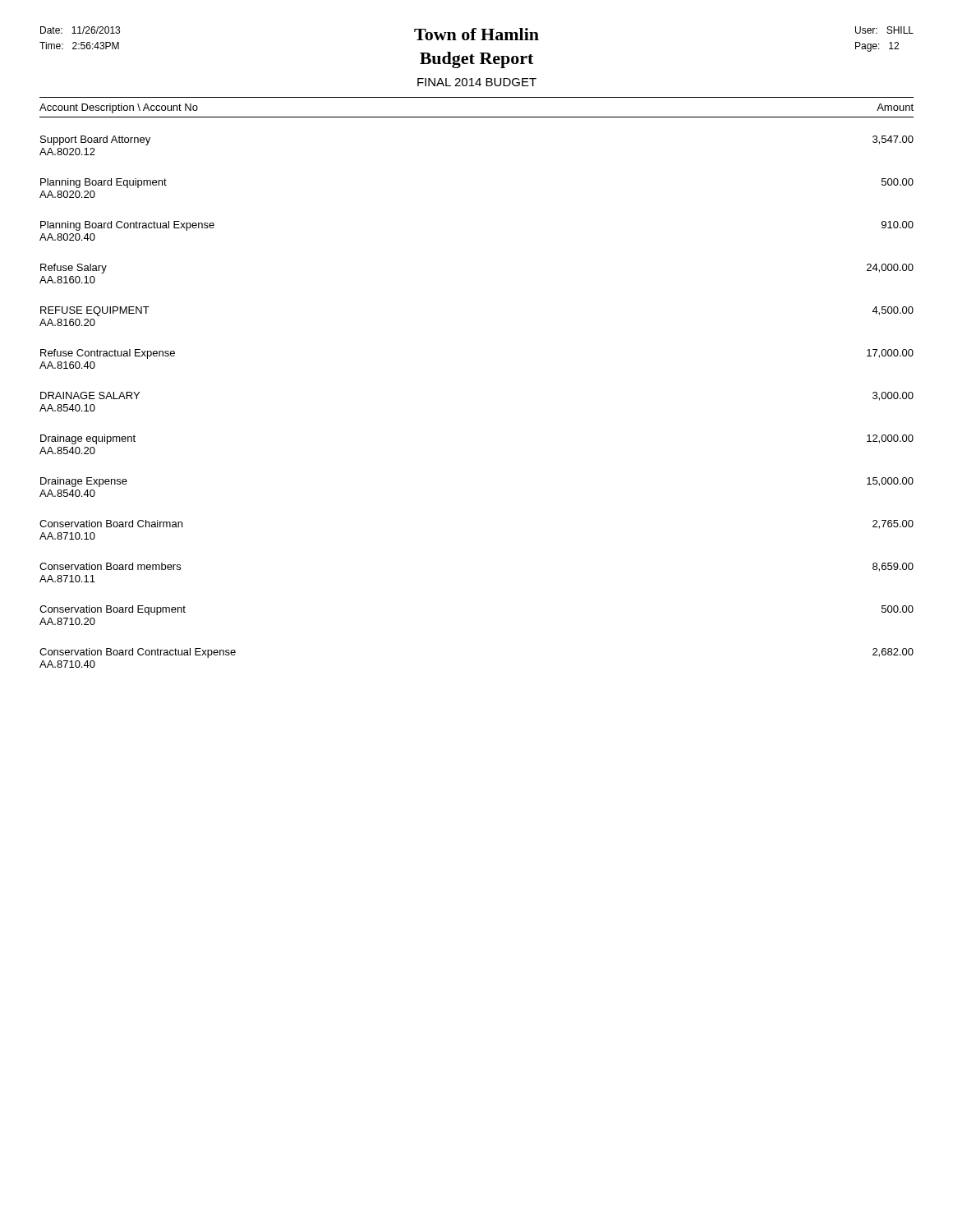Click the passage that begins "DRAINAGE SALARY 3,000.00"
This screenshot has height=1232, width=953.
pyautogui.click(x=92, y=395)
